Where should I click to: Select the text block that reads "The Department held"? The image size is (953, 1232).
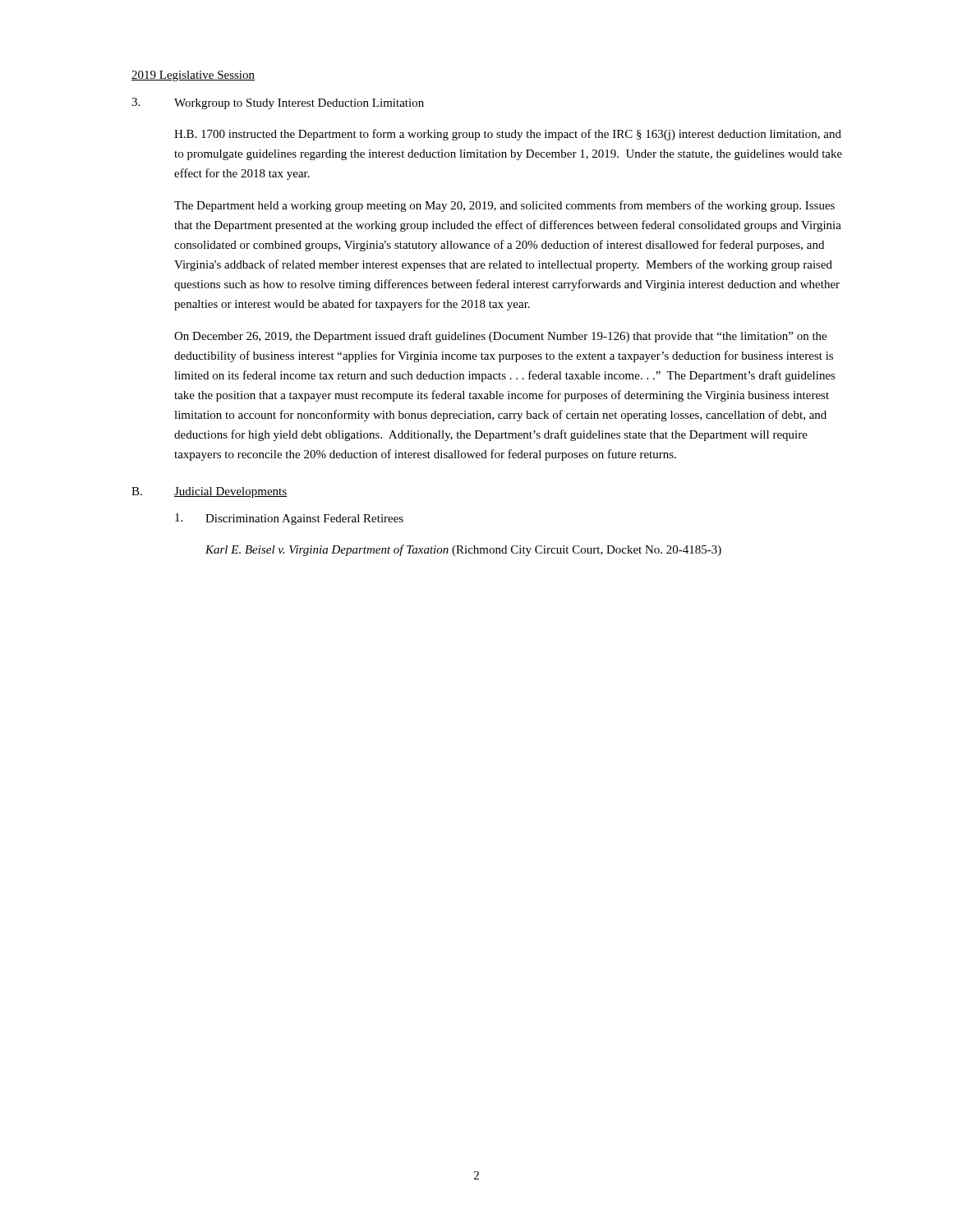[508, 254]
